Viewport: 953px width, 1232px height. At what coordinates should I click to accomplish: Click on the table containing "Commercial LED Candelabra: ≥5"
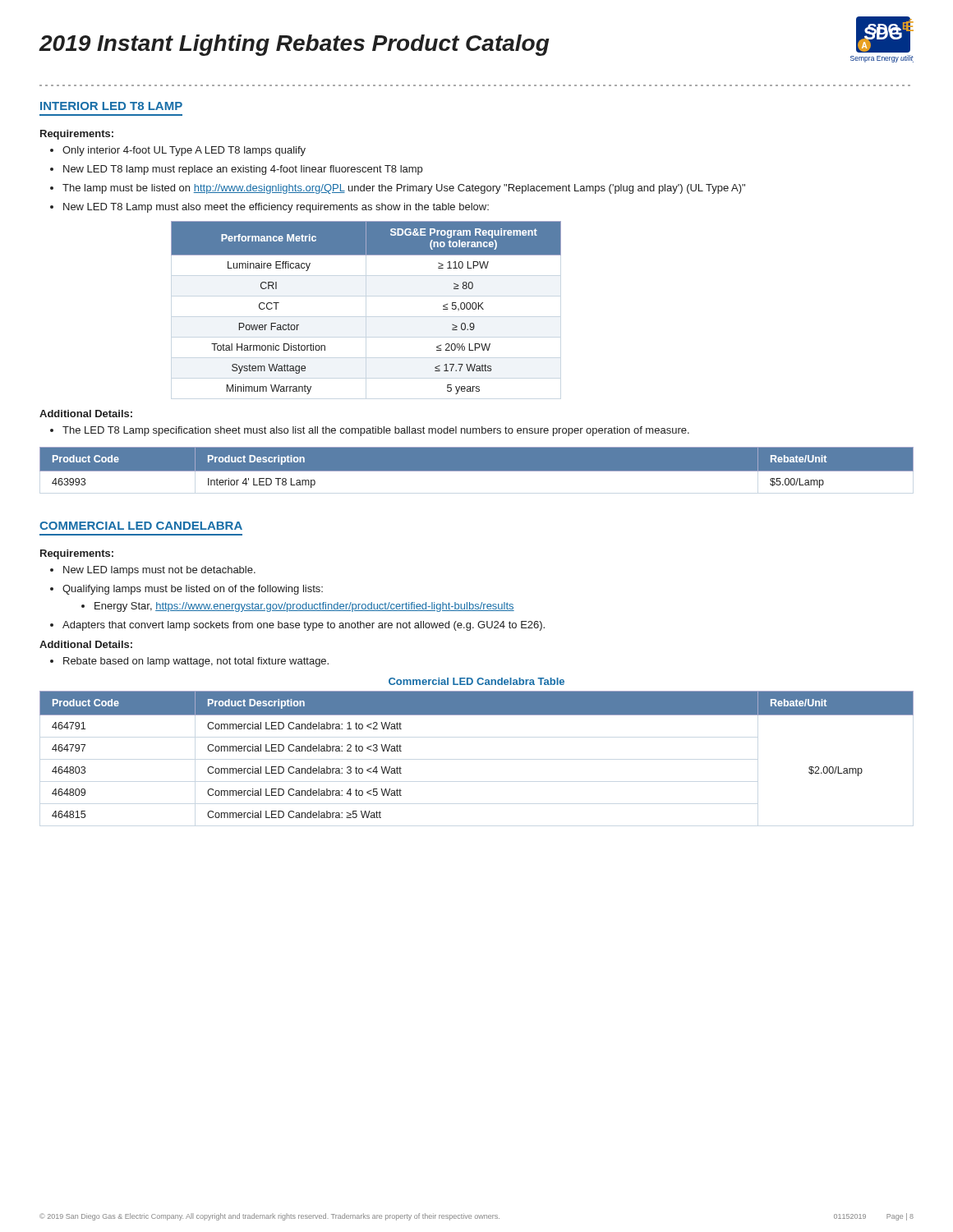(x=476, y=759)
